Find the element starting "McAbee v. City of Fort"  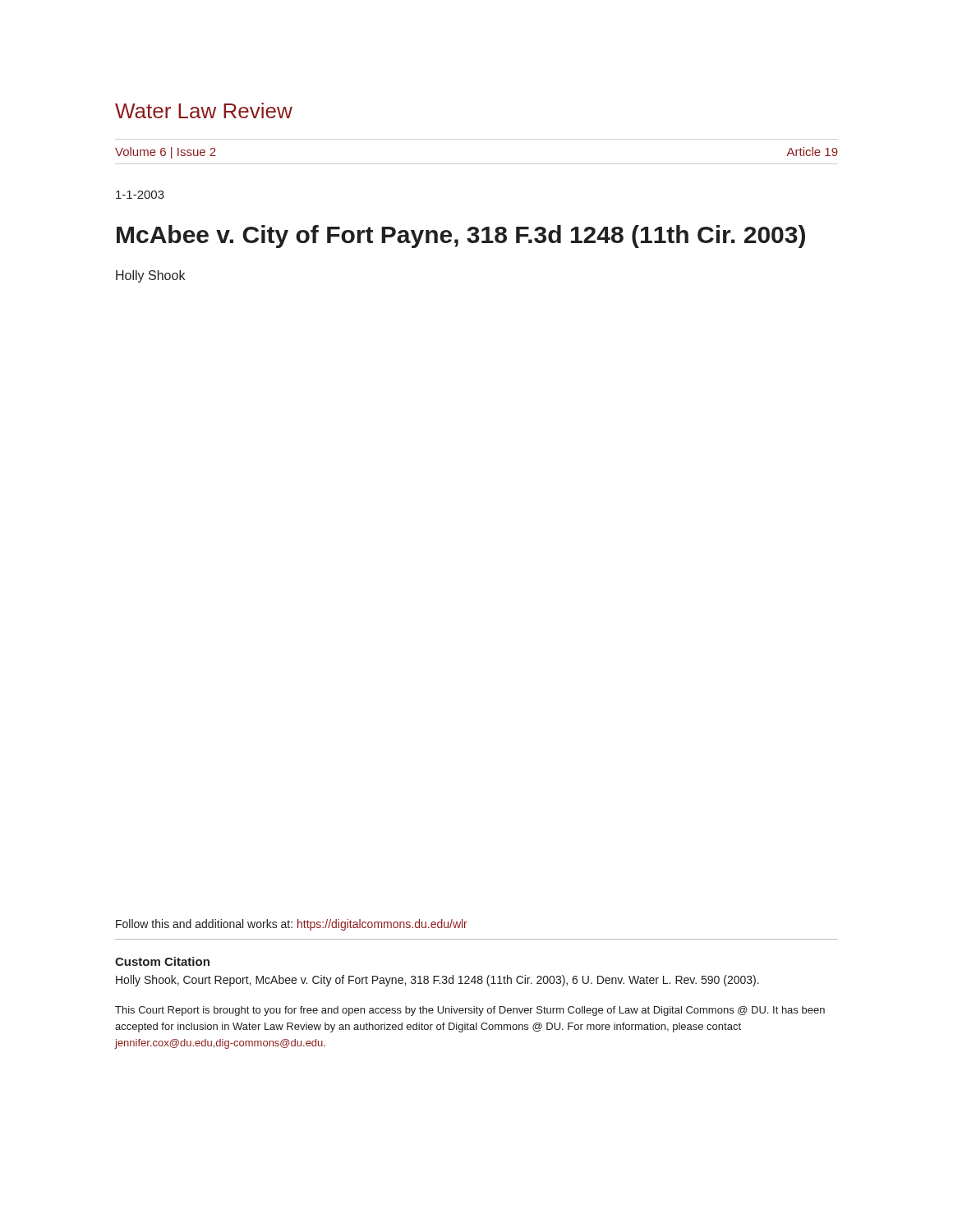click(476, 235)
